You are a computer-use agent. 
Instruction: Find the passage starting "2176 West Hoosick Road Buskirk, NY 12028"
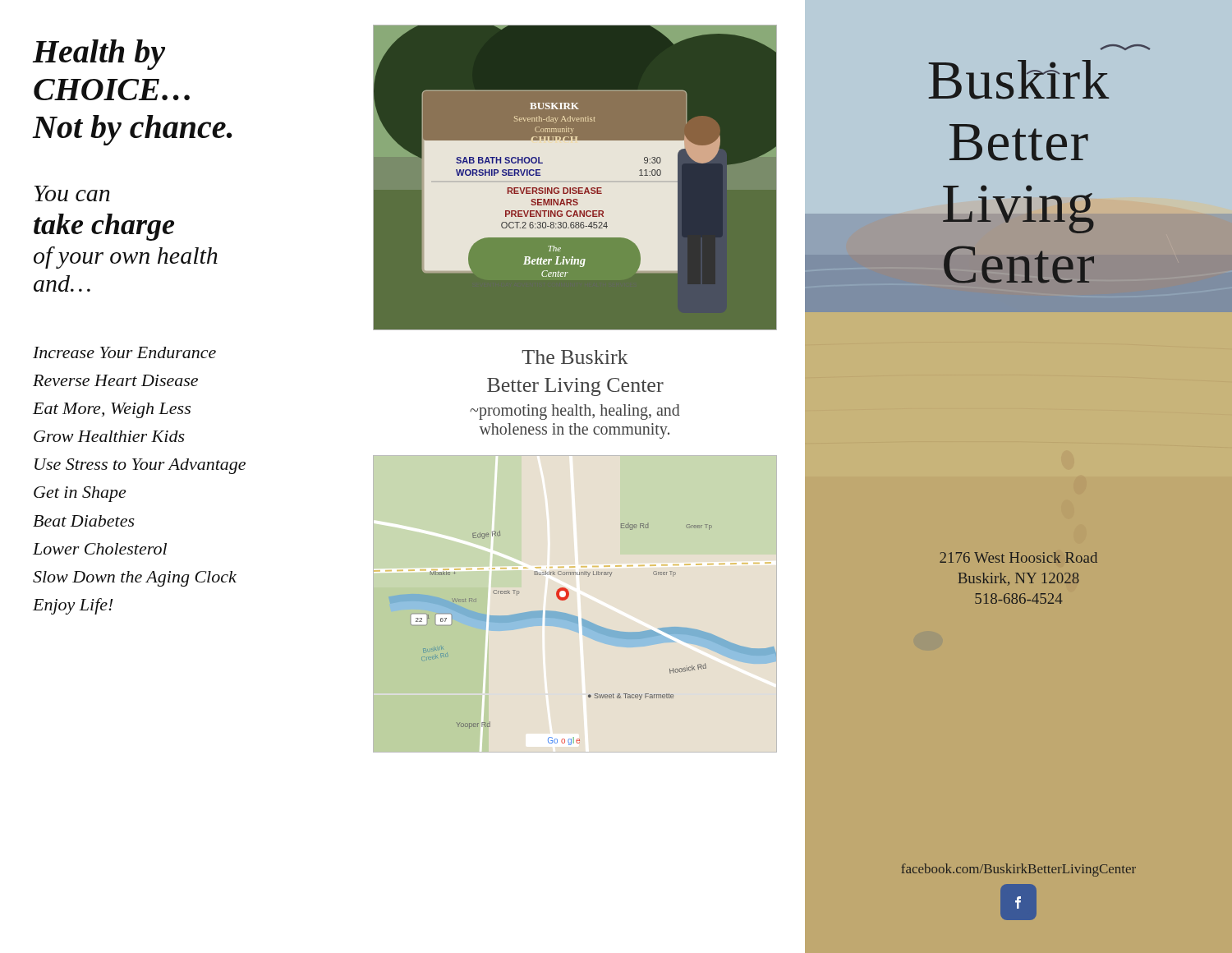click(x=1018, y=578)
